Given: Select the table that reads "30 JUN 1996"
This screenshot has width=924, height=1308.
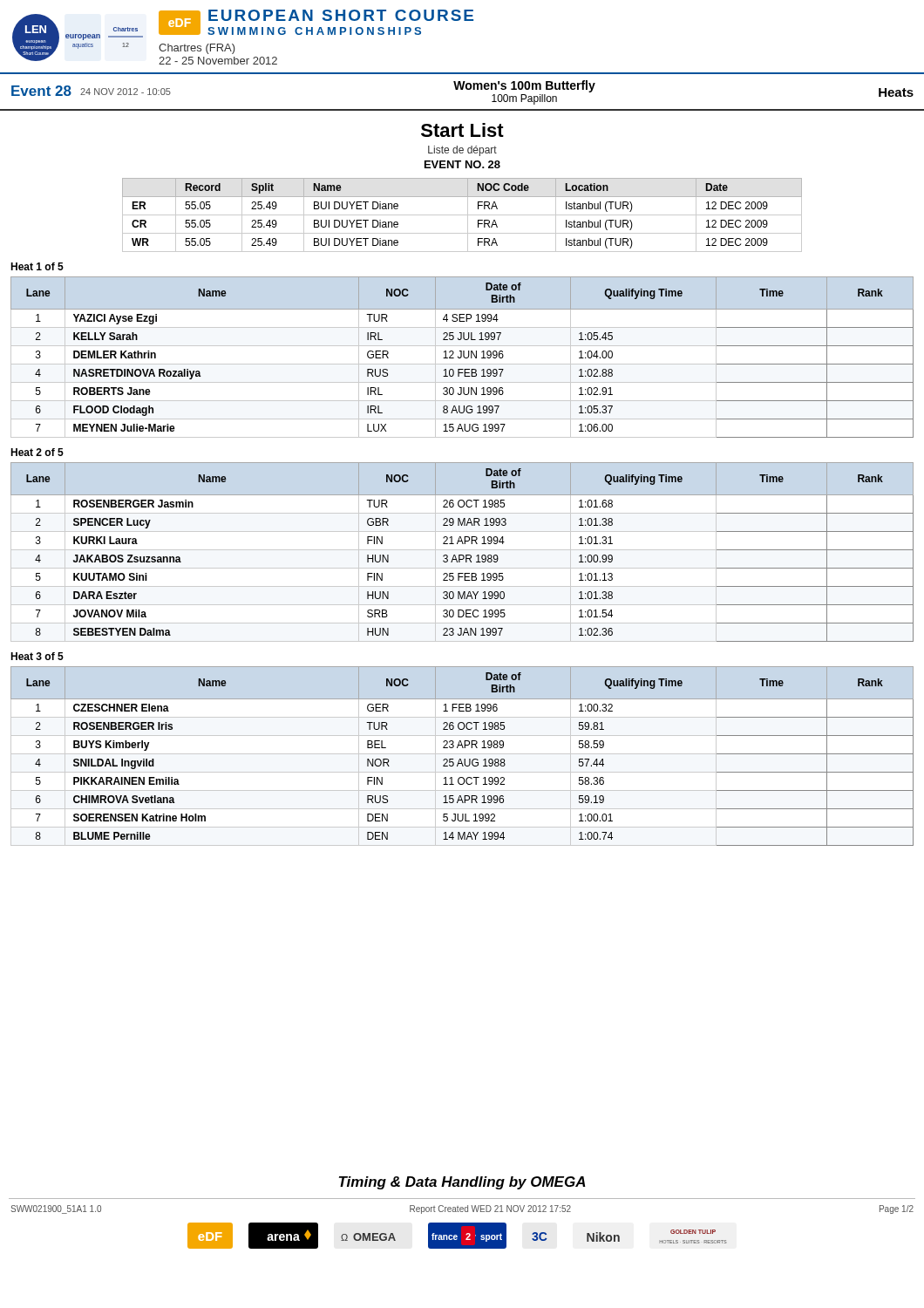Looking at the screenshot, I should pyautogui.click(x=462, y=357).
